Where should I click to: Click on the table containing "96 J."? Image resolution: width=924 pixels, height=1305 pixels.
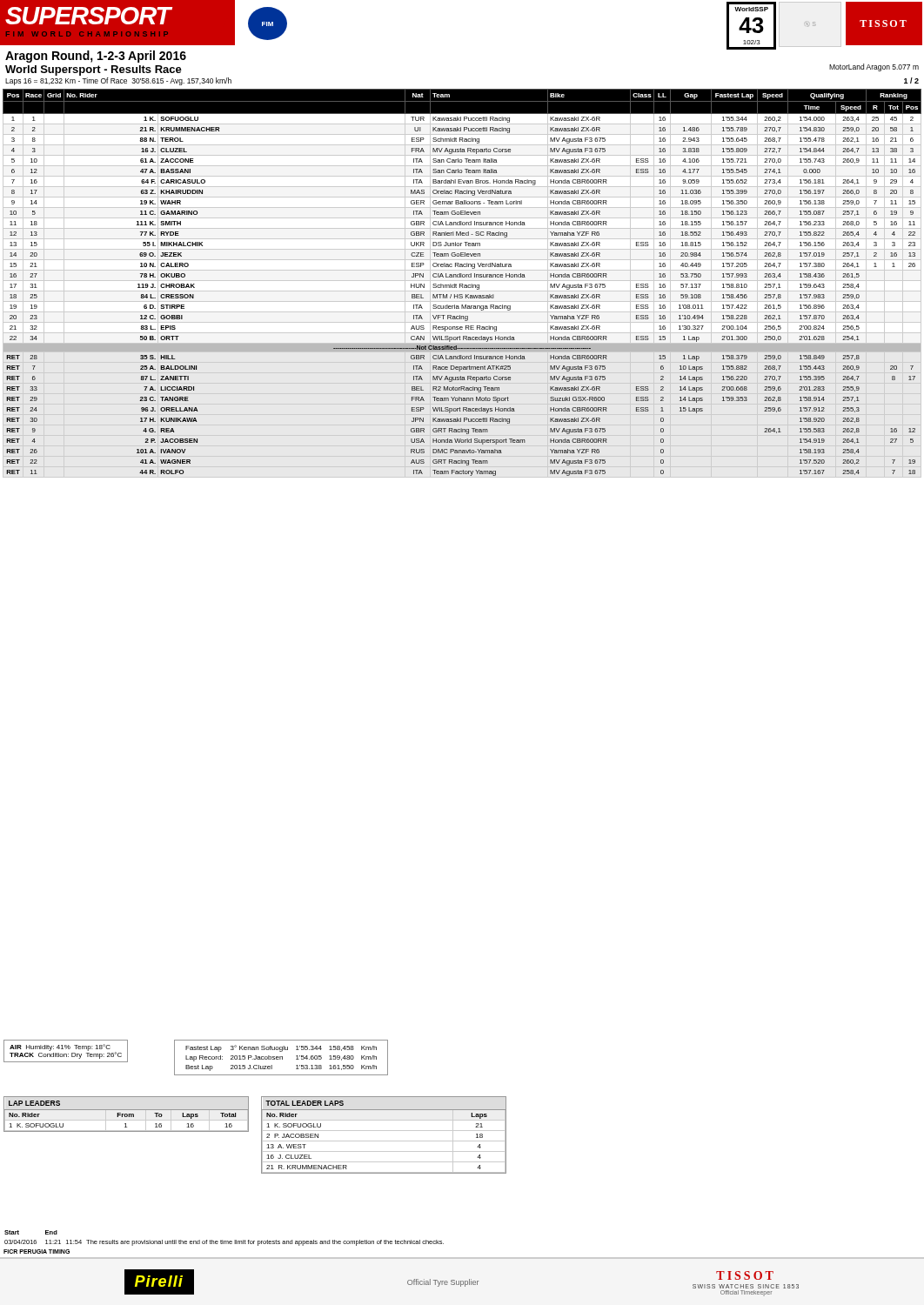(462, 283)
